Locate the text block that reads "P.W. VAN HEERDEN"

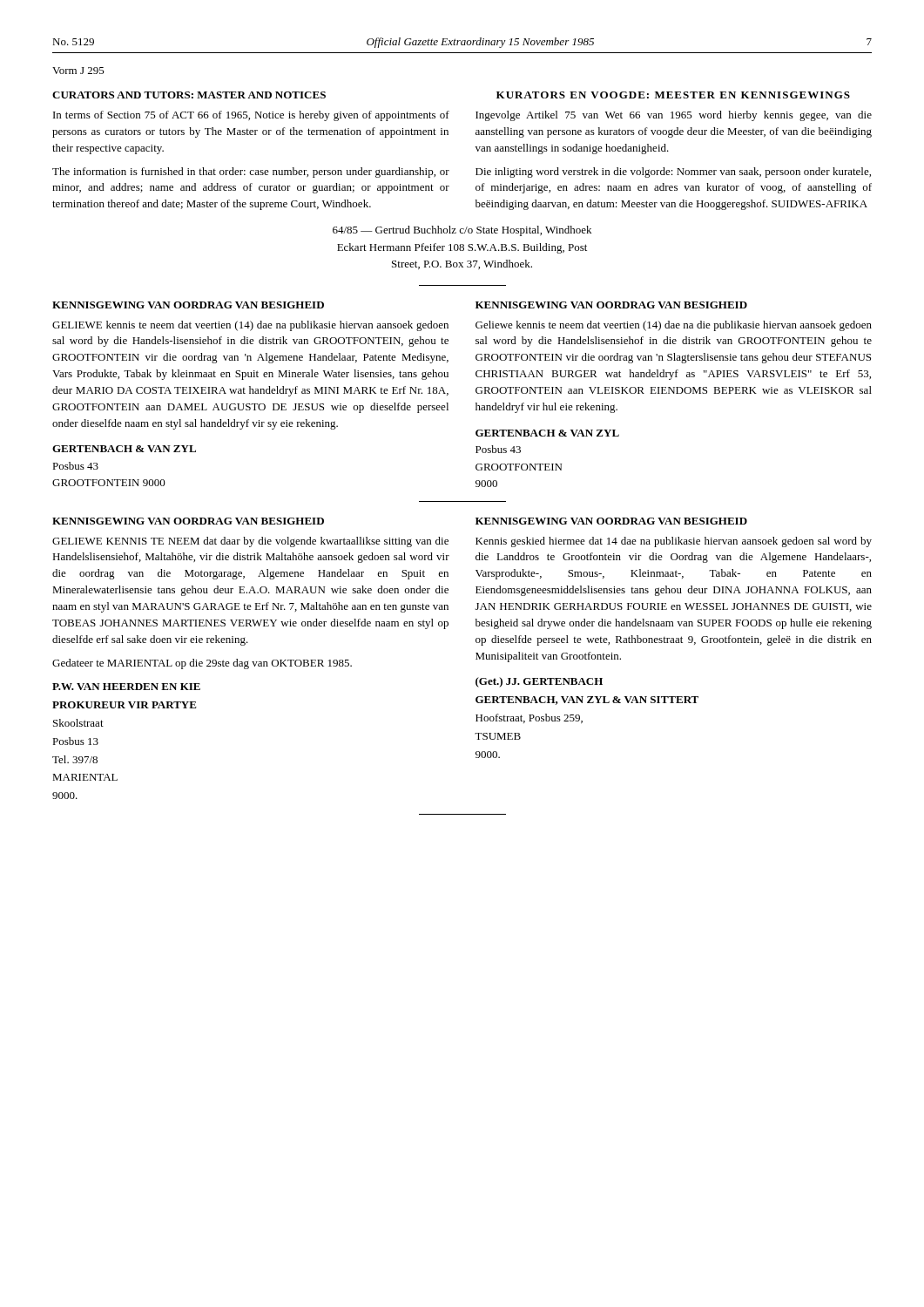(126, 687)
